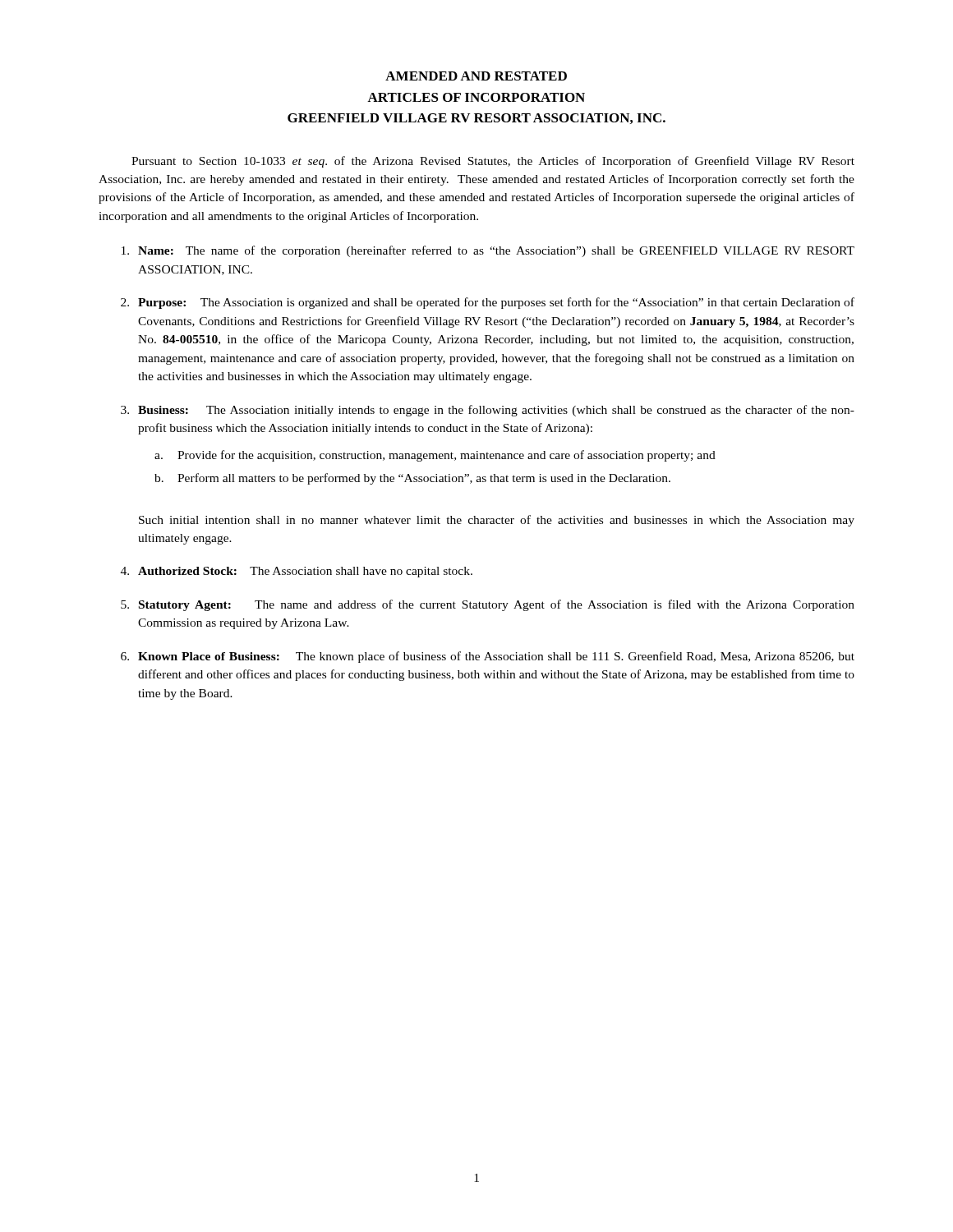Where is the passage that starts "6. Known Place of Business: The known place"?
The height and width of the screenshot is (1232, 953).
click(476, 675)
